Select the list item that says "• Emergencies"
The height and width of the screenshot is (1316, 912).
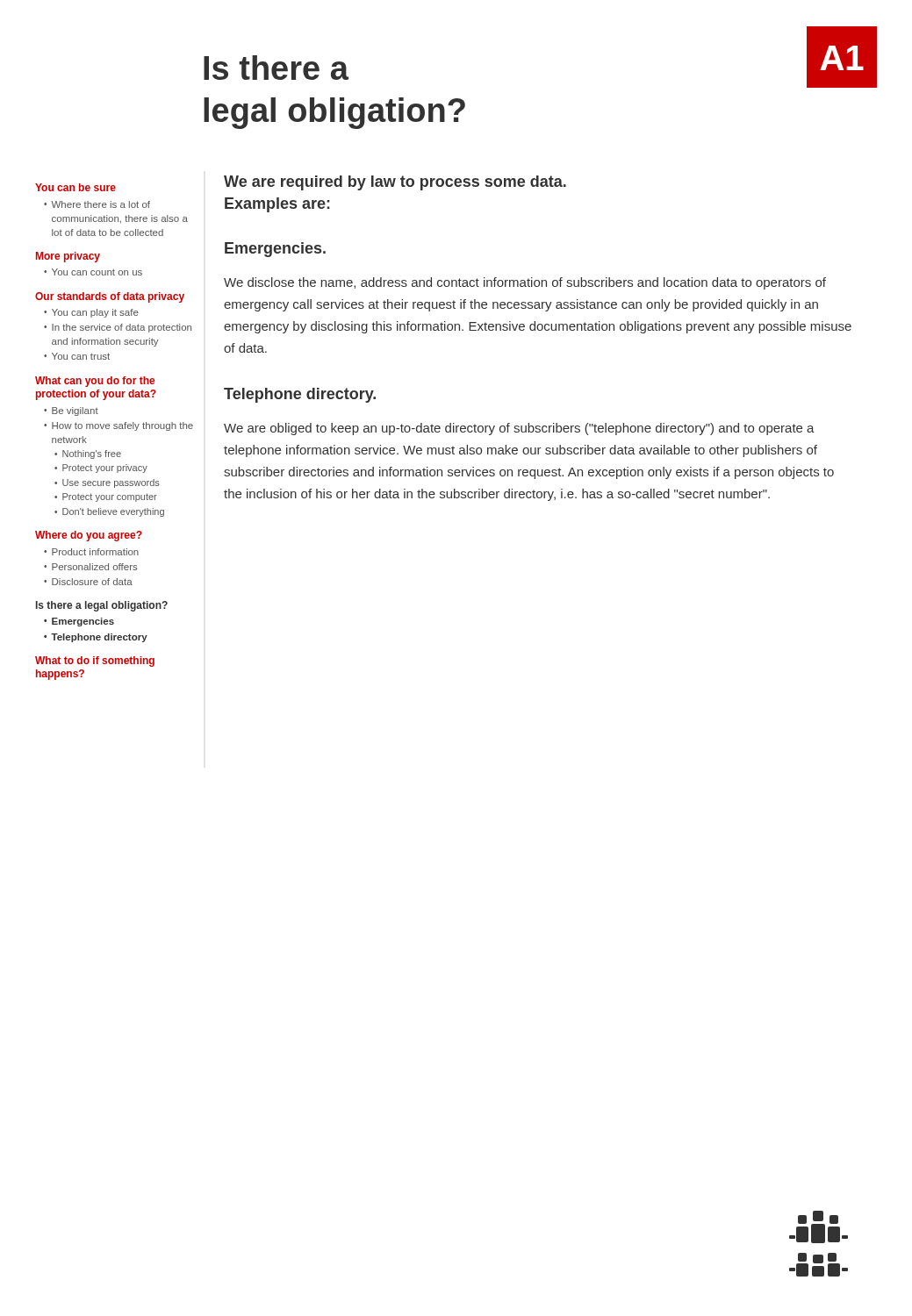tap(79, 622)
